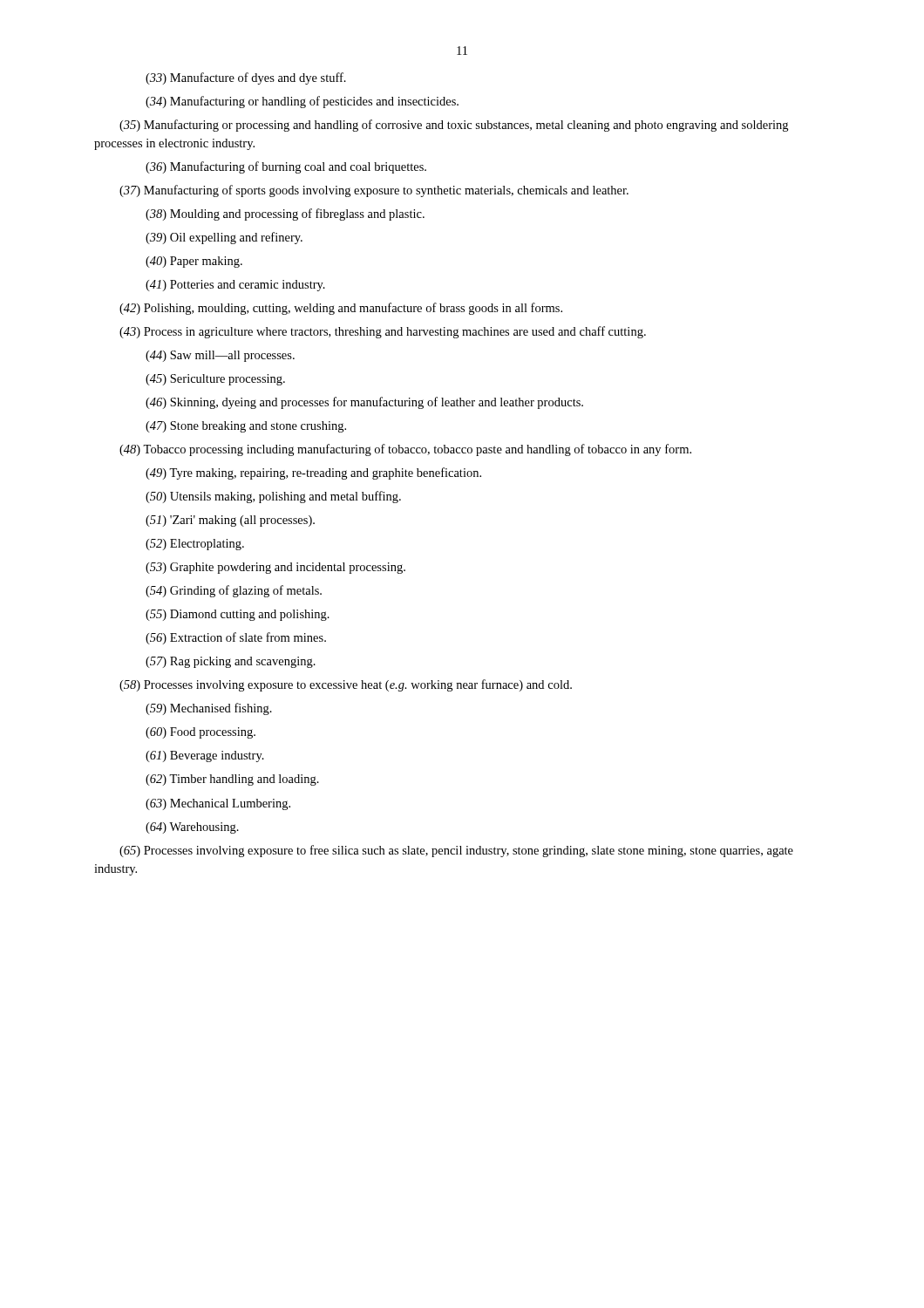Image resolution: width=924 pixels, height=1308 pixels.
Task: Select the block starting "(44) Saw mill—all processes."
Action: pos(221,355)
